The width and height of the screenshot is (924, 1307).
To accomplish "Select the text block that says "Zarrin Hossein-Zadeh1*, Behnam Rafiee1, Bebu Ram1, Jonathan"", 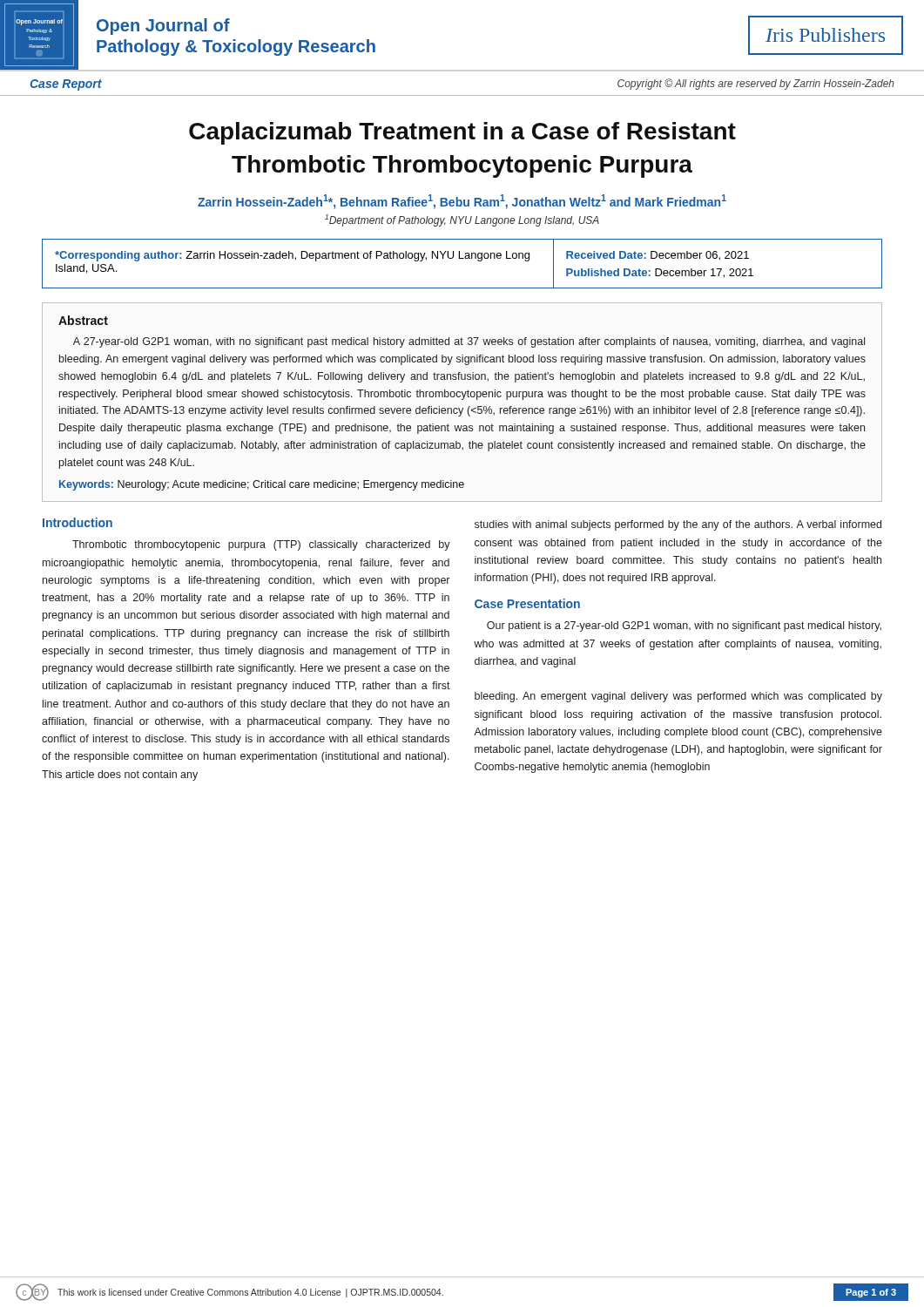I will (462, 201).
